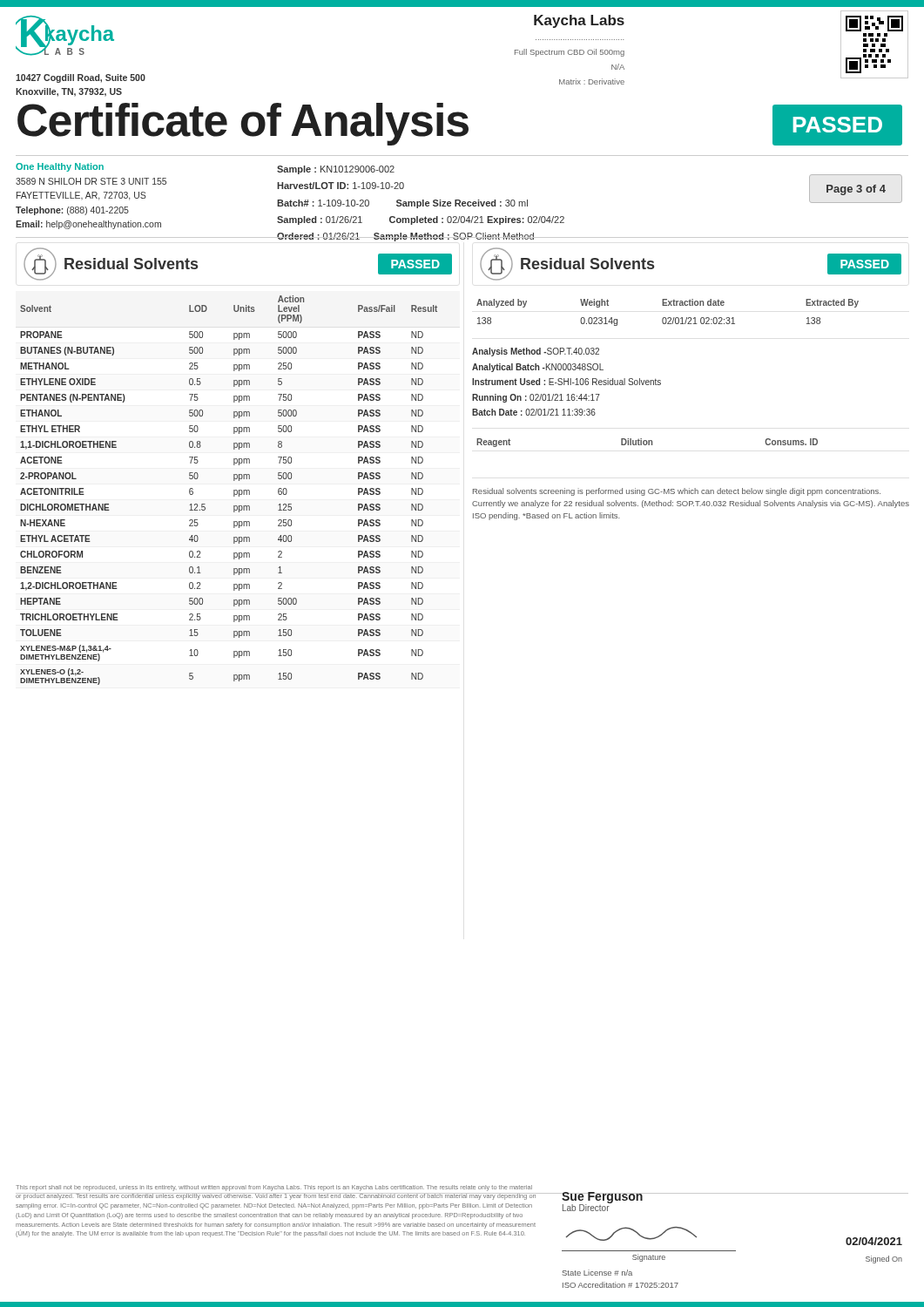This screenshot has width=924, height=1307.
Task: Find the text starting "Residual solvents screening is performed using GC-MS which"
Action: click(x=691, y=503)
